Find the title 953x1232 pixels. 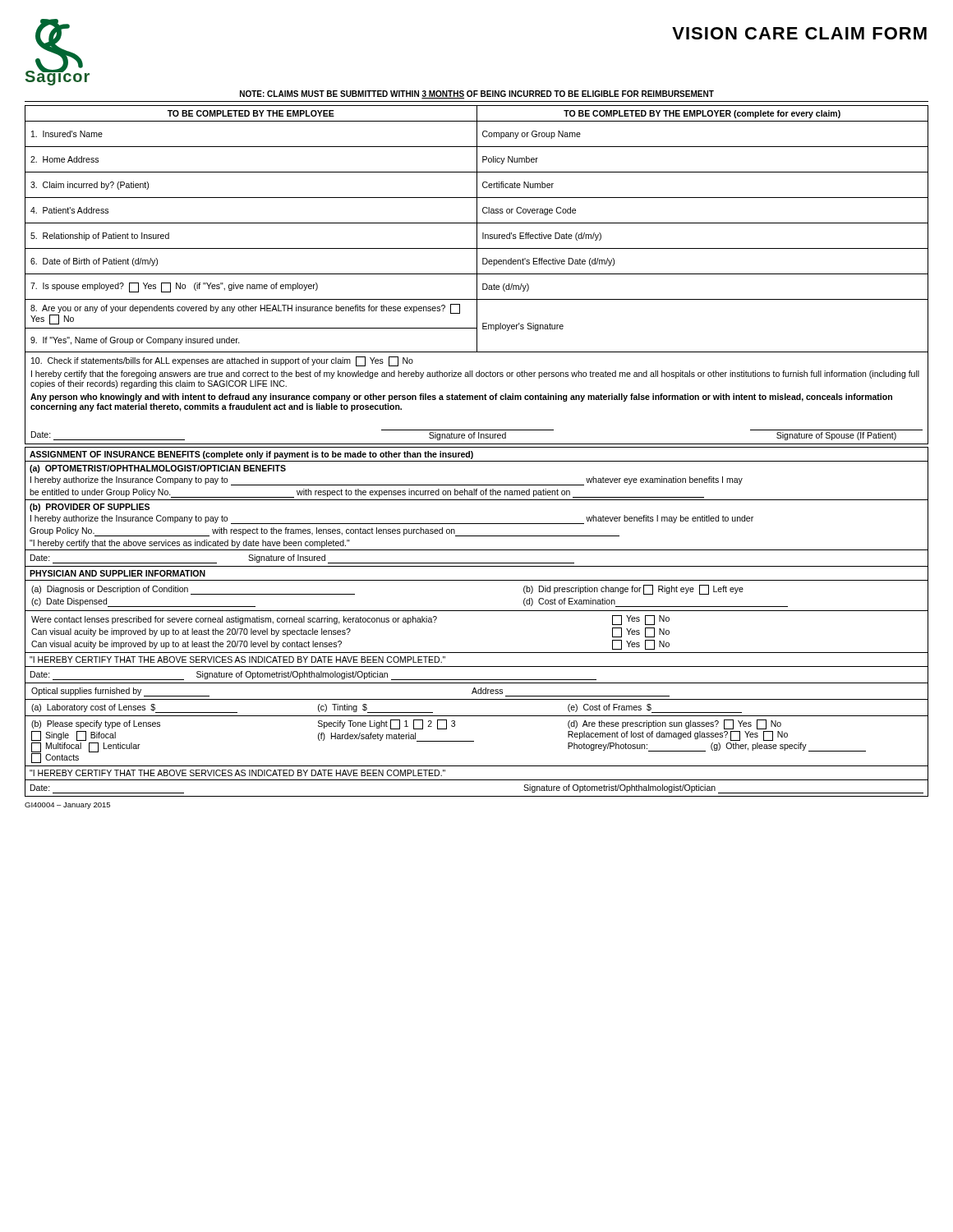pyautogui.click(x=800, y=33)
